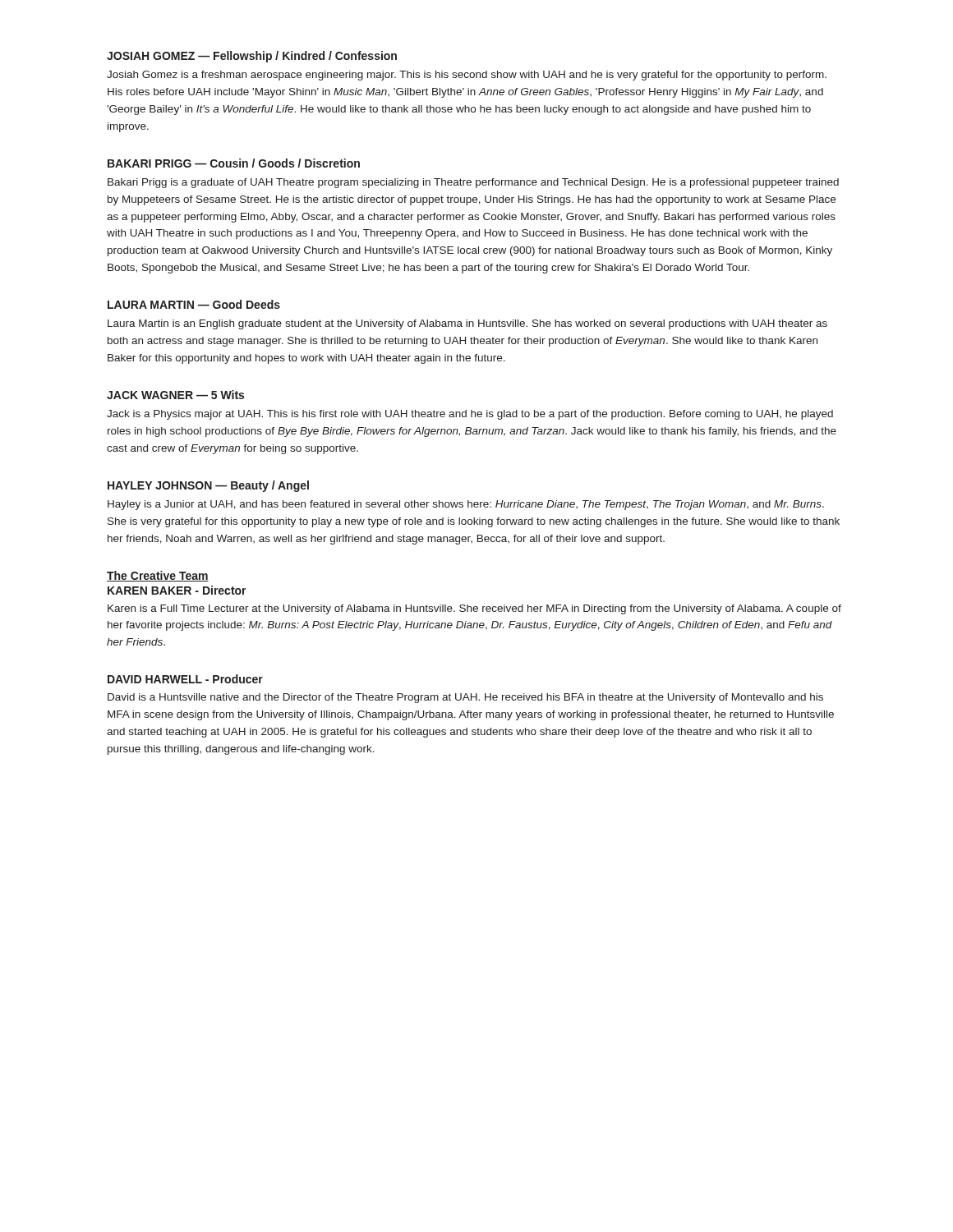Select the section header that says "JACK WAGNER — 5 Wits"
953x1232 pixels.
tap(176, 395)
